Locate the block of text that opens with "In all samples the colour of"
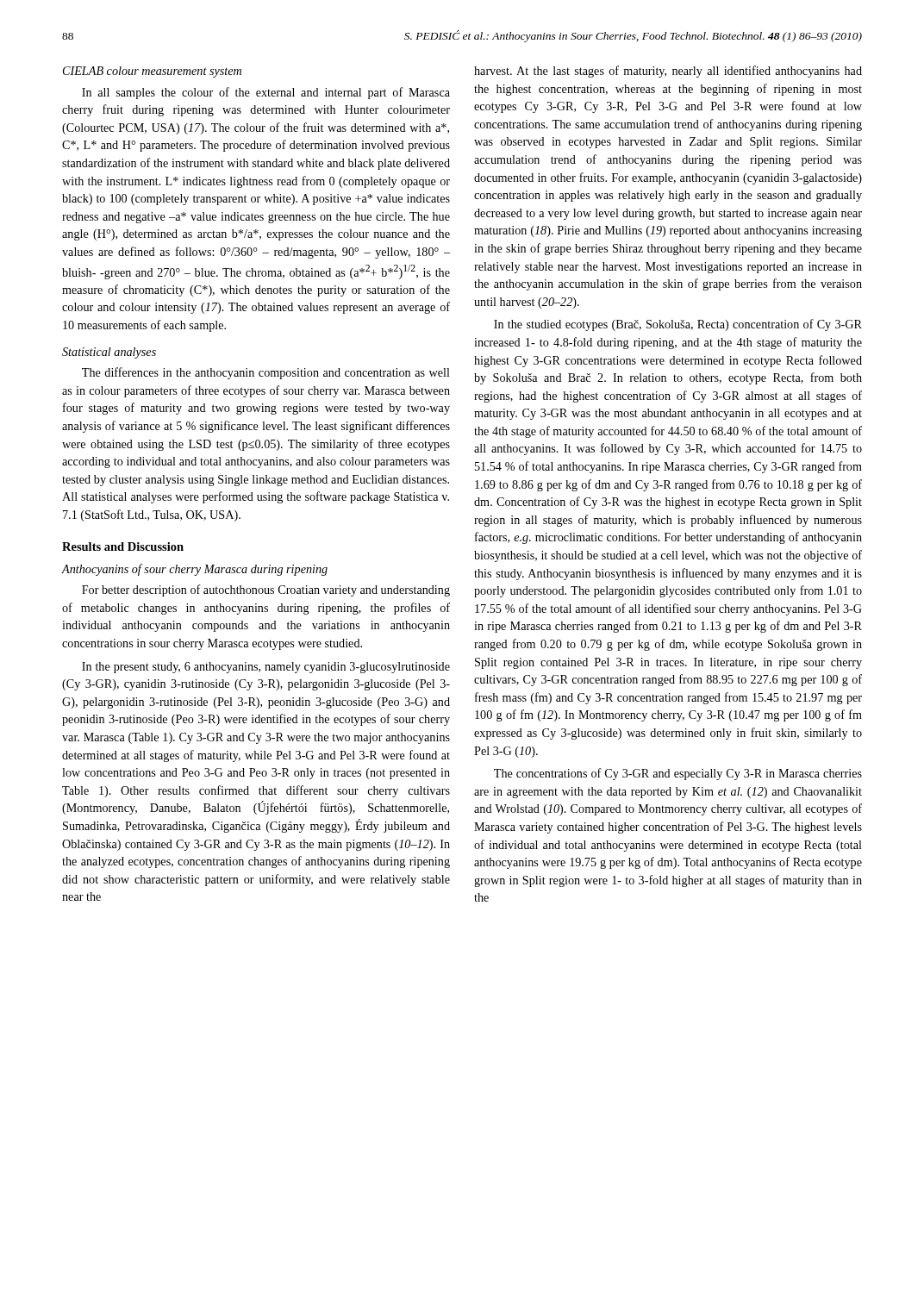Screen dimensions: 1293x924 pos(256,209)
